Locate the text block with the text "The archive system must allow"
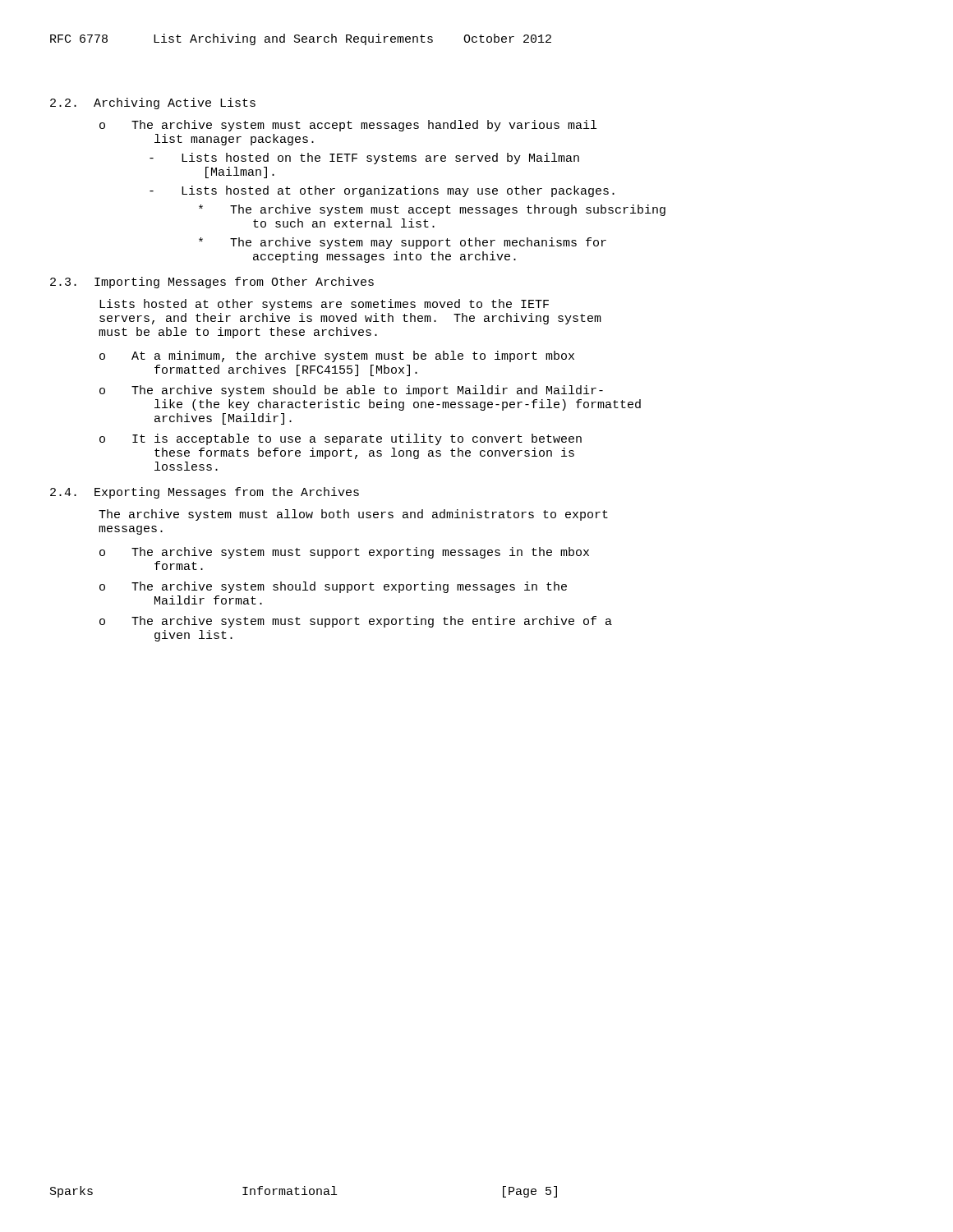Screen dimensions: 1232x953 tap(354, 522)
